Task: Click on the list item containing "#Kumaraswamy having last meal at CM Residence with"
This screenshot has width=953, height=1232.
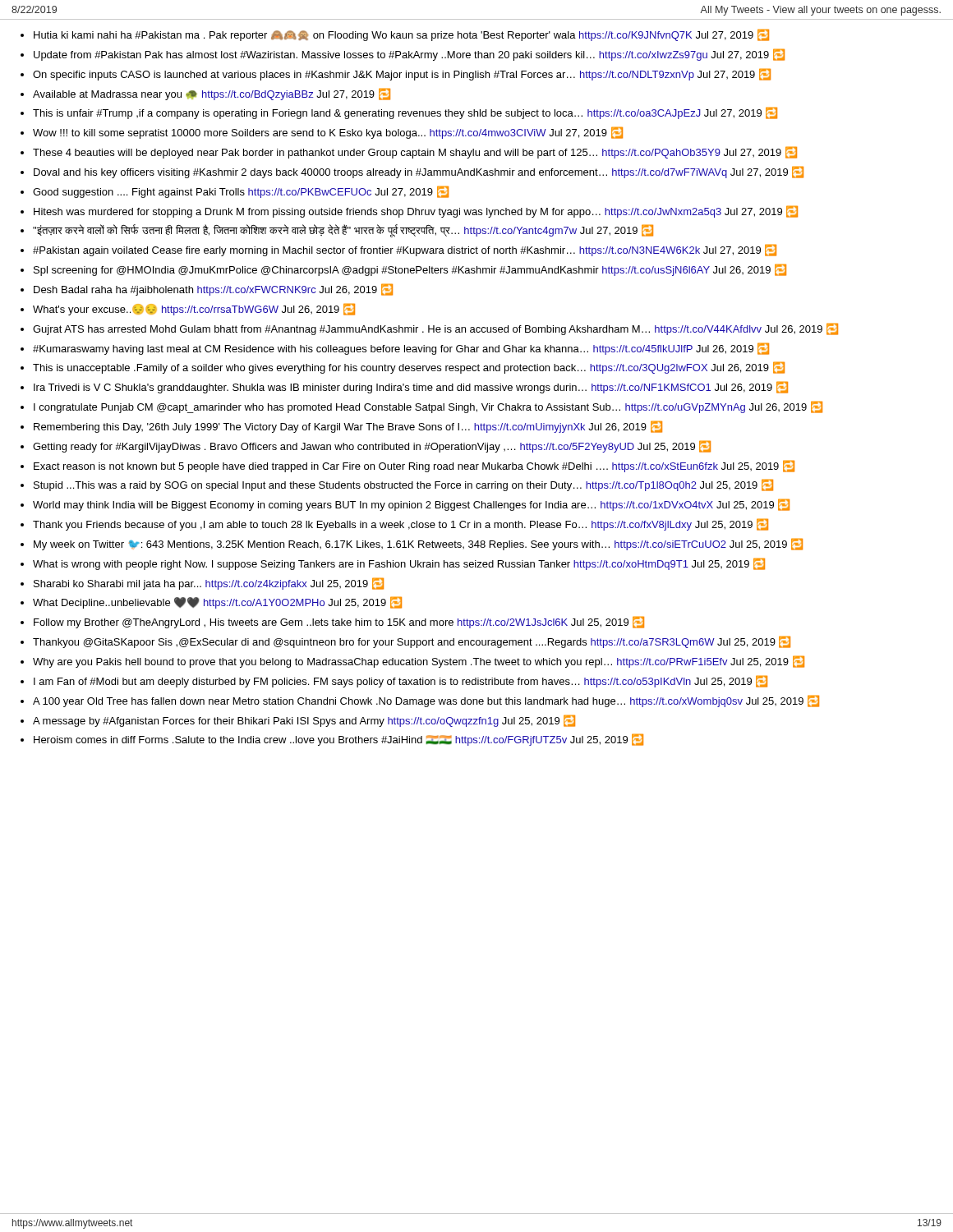Action: coord(401,348)
